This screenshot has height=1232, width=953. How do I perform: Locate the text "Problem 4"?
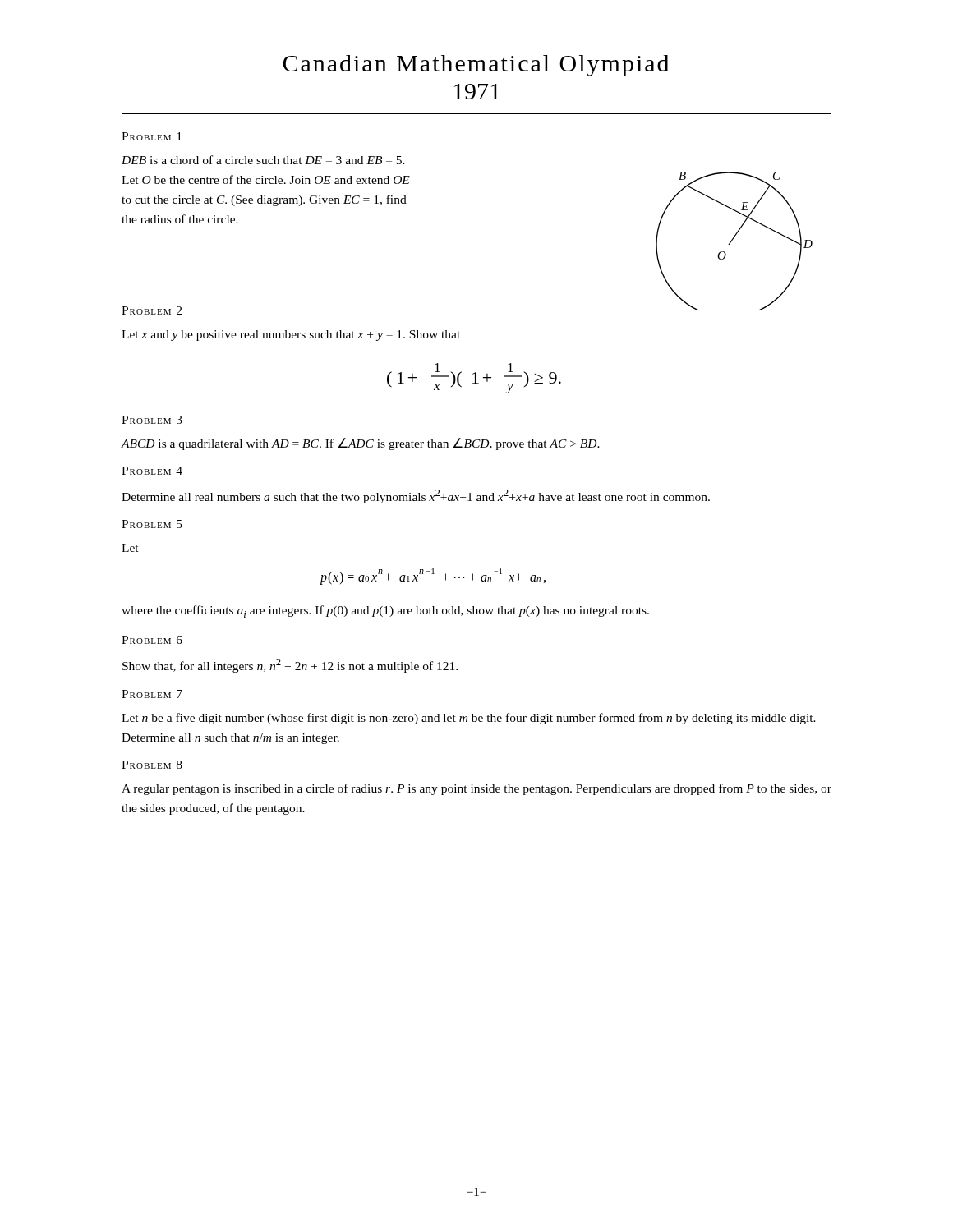(x=152, y=470)
